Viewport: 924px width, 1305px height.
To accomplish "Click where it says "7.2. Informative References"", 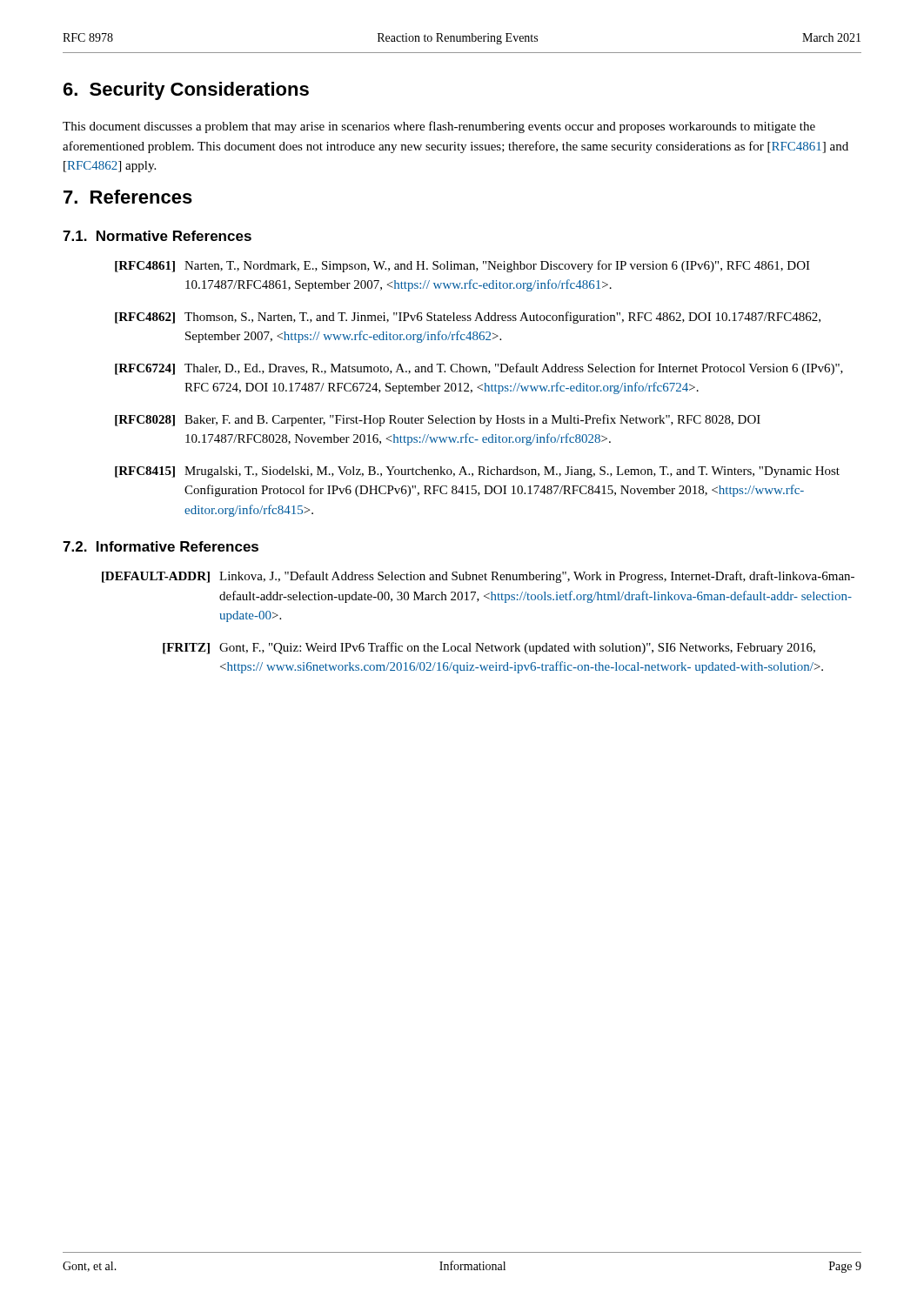I will (x=161, y=546).
